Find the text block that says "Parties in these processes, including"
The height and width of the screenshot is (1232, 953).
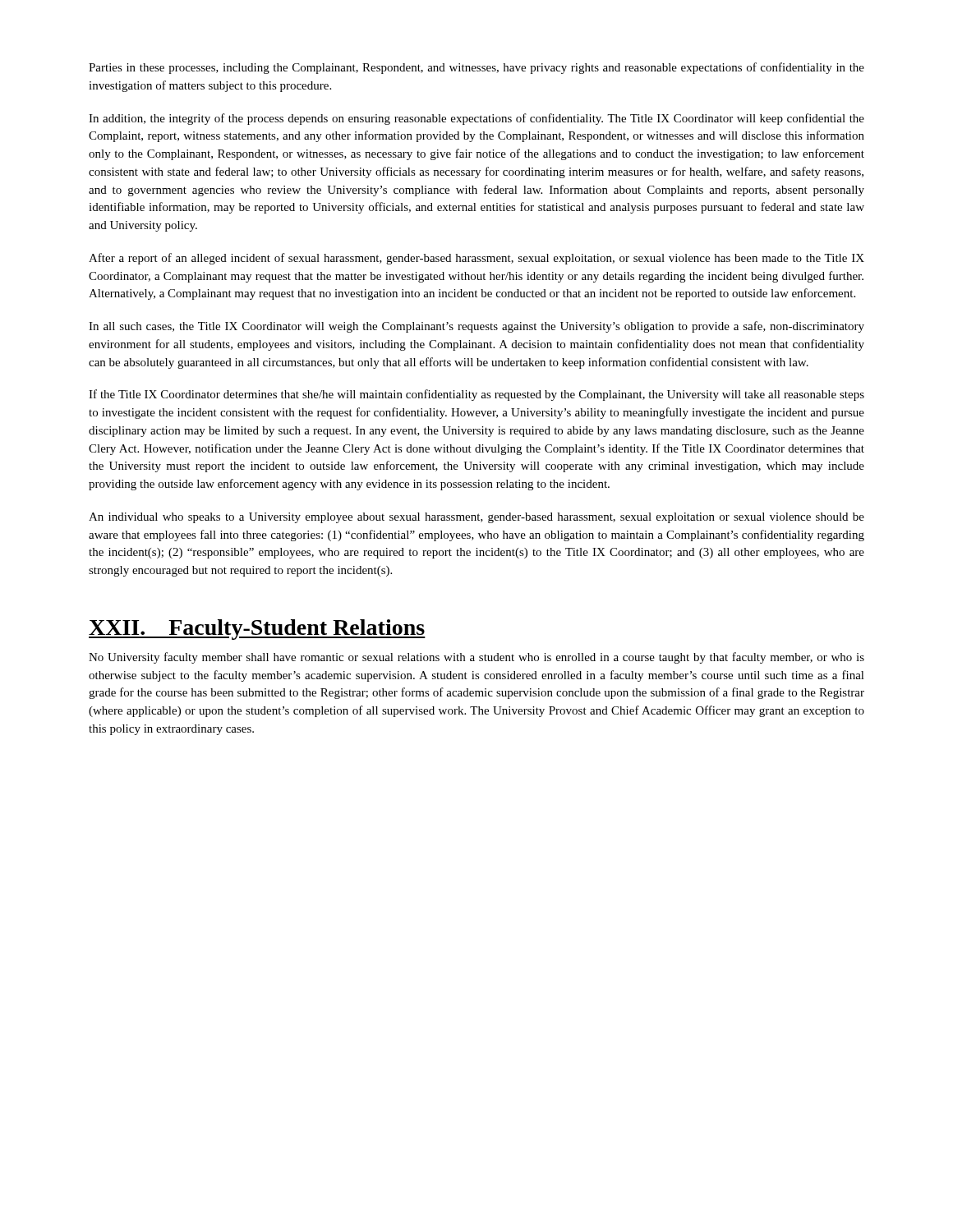click(x=476, y=76)
